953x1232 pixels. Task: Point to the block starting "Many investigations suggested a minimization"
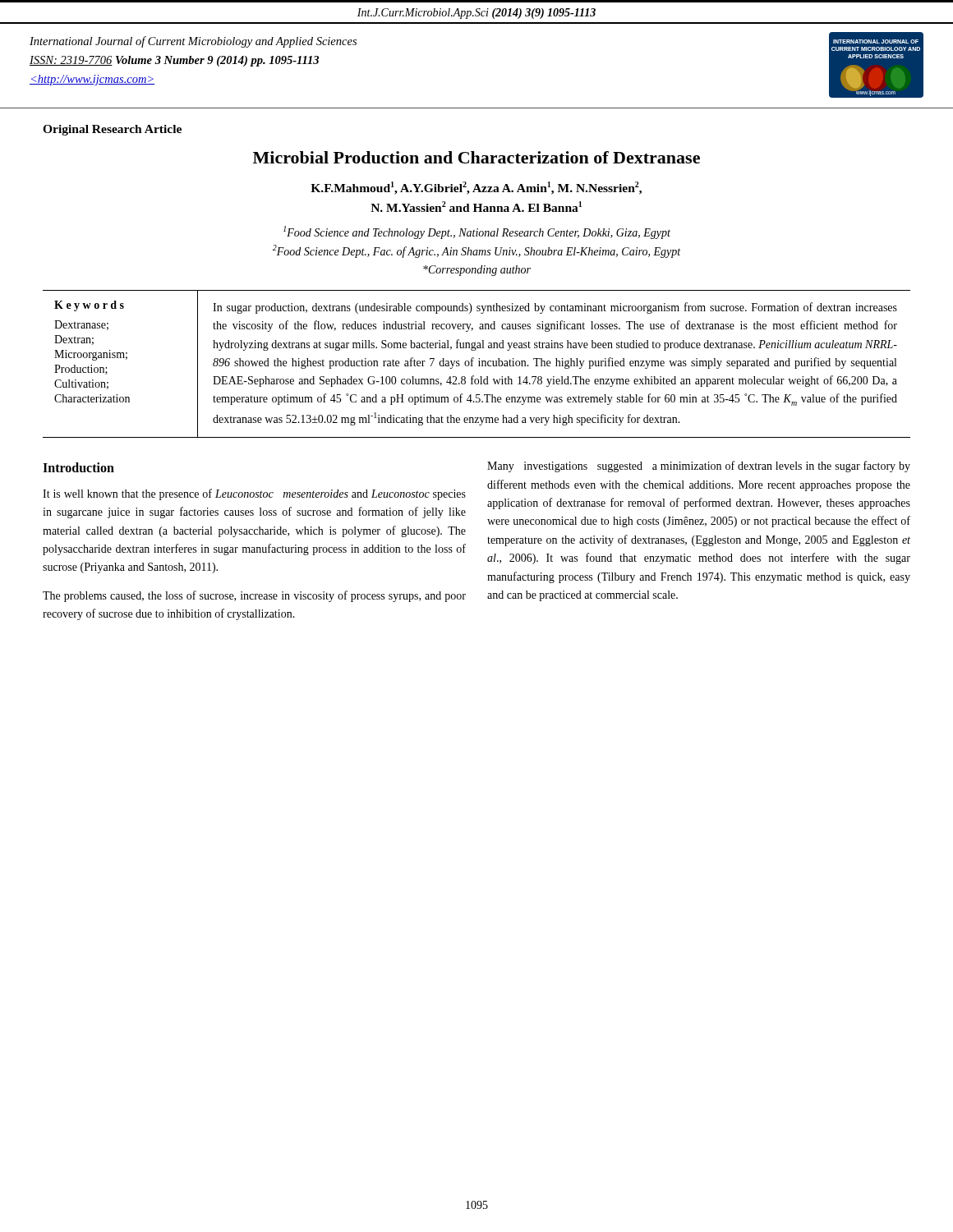click(699, 531)
